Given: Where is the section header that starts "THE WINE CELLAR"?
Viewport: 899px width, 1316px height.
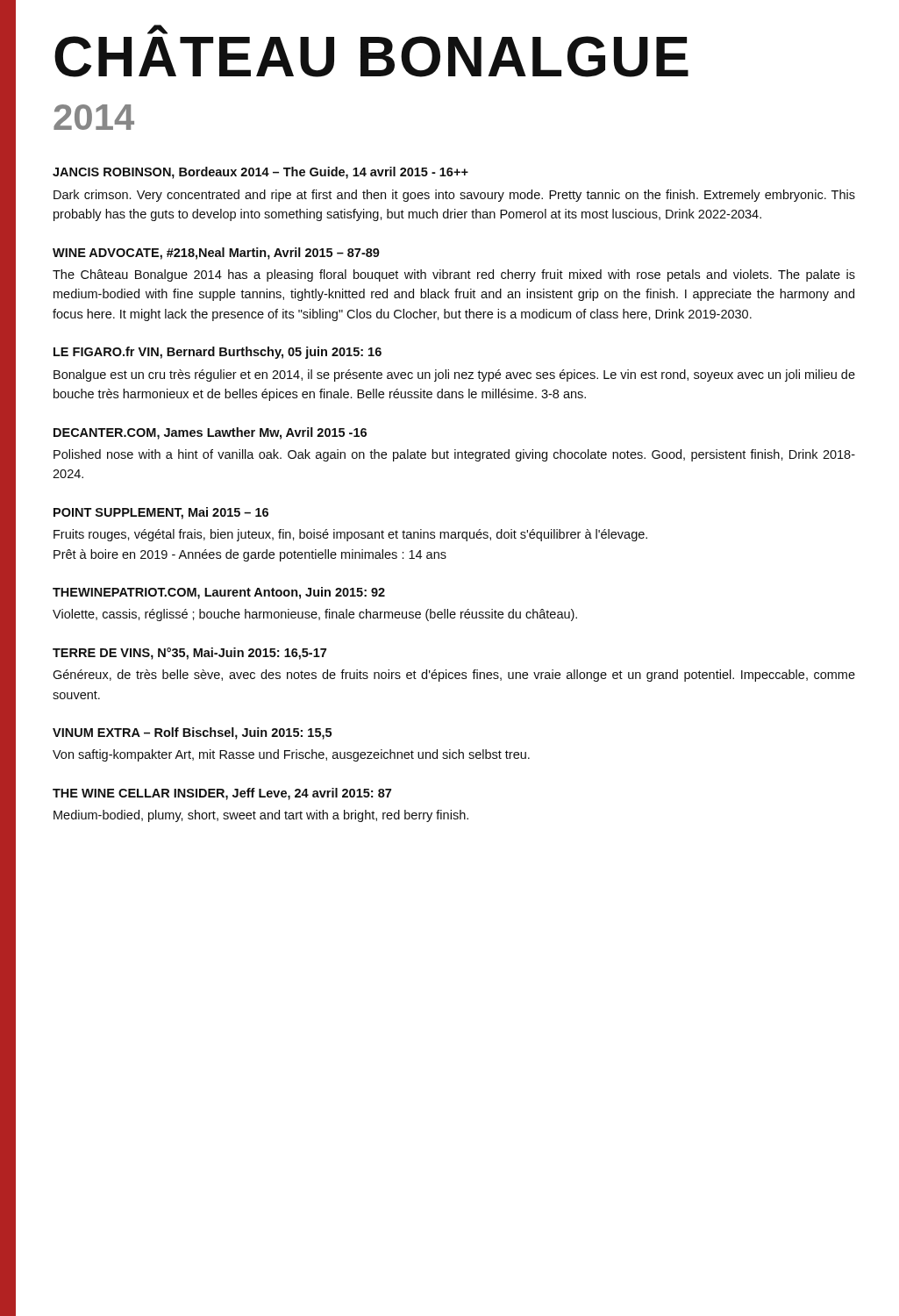Looking at the screenshot, I should tap(222, 794).
